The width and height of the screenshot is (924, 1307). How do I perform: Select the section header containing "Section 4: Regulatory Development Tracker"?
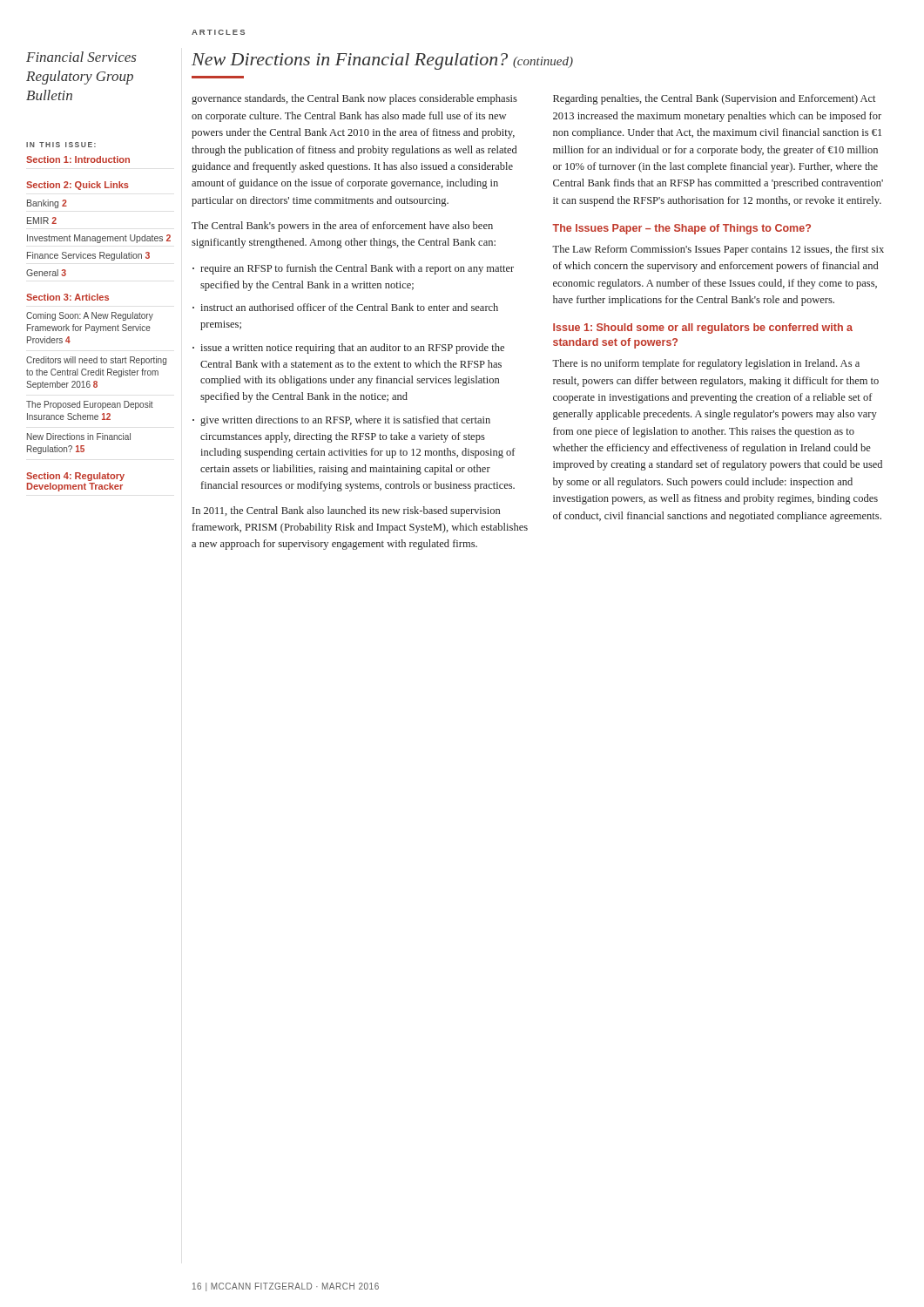pyautogui.click(x=75, y=481)
